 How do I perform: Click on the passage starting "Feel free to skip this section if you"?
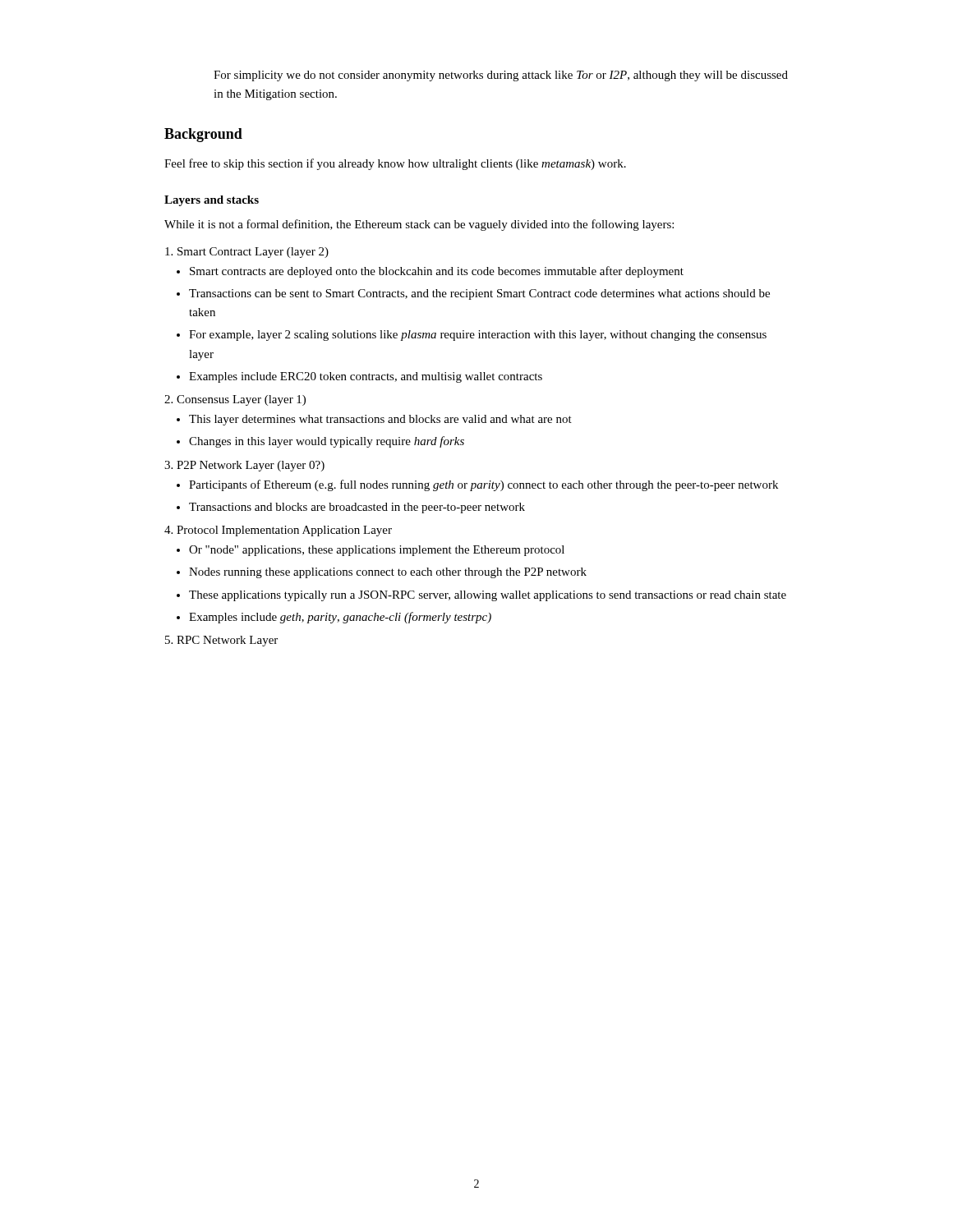[395, 163]
